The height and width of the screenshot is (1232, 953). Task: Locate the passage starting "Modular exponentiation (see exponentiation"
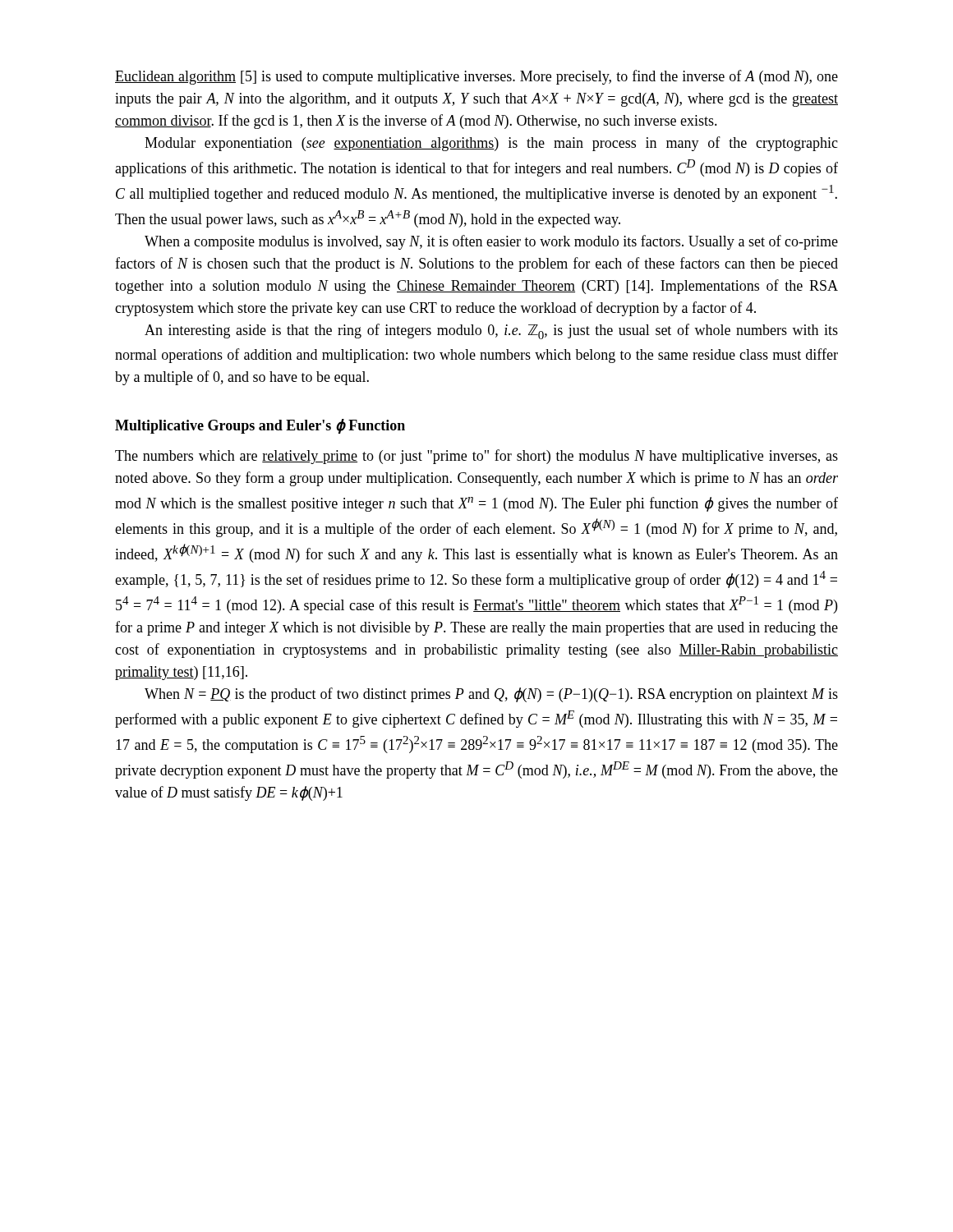[476, 181]
